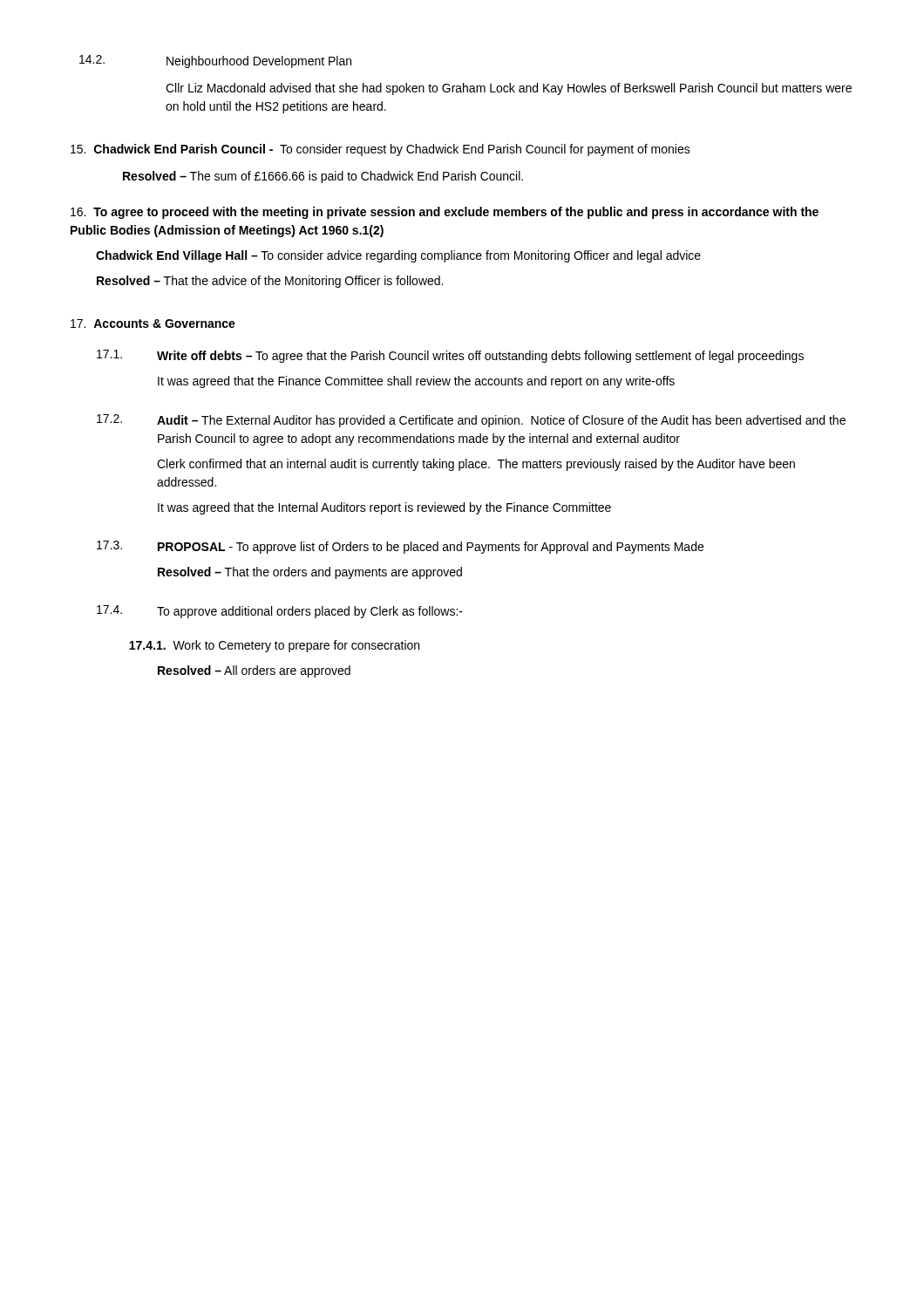
Task: Click on the list item that reads "17.3. PROPOSAL - To approve list"
Action: click(475, 563)
